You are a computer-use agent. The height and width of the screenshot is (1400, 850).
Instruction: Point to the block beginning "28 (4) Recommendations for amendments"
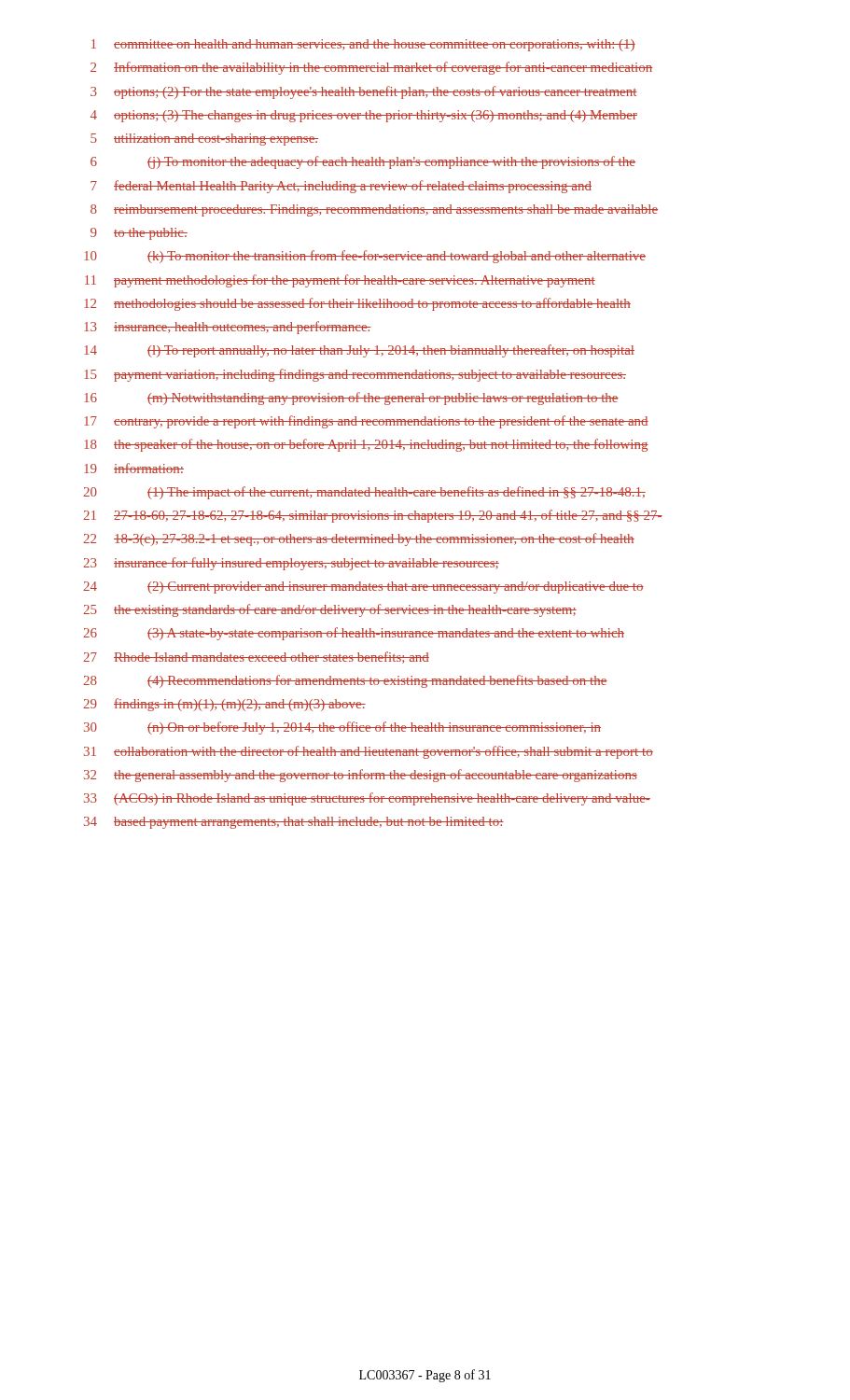coord(425,681)
